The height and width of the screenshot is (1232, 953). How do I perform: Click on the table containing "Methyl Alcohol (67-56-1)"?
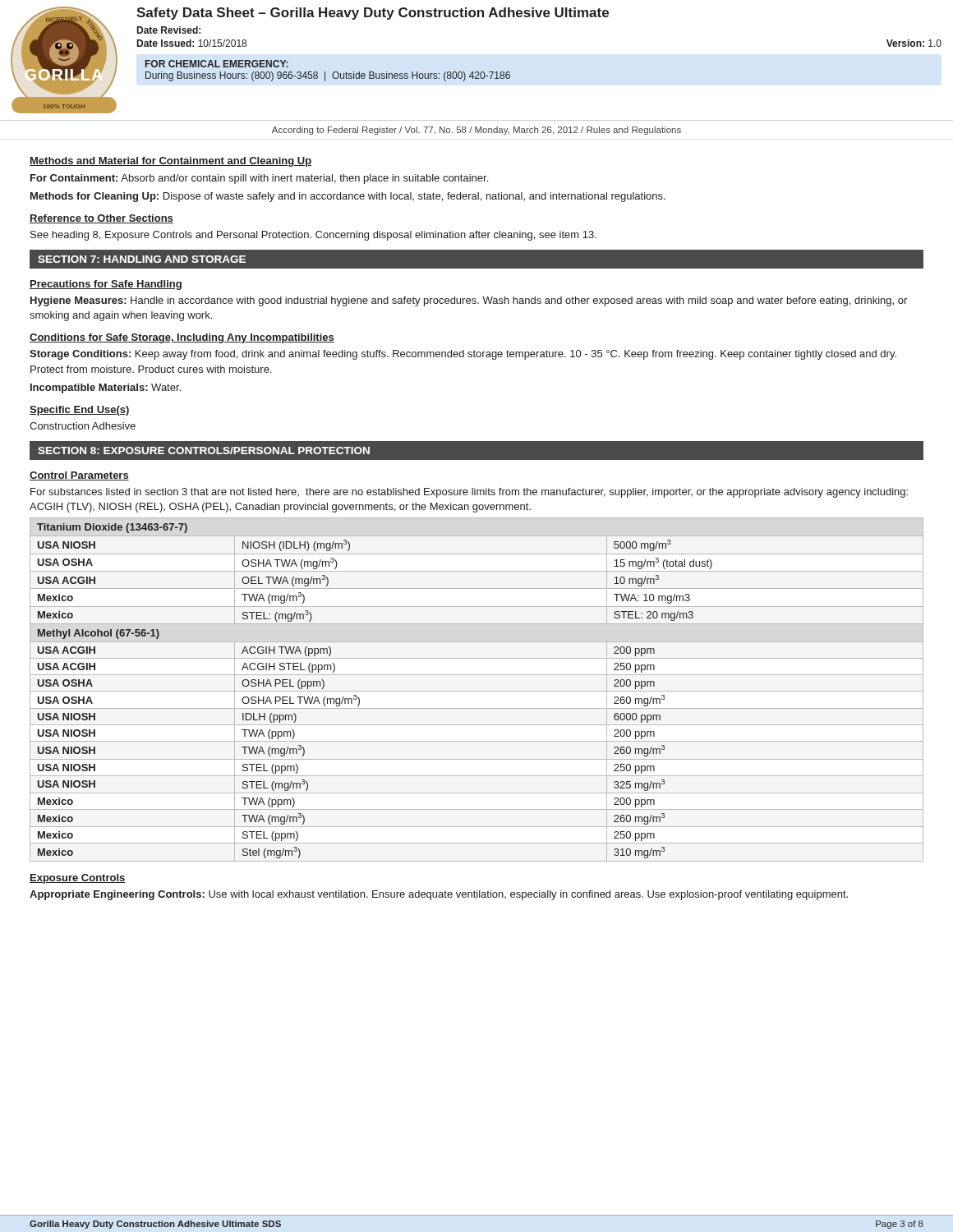(x=476, y=689)
